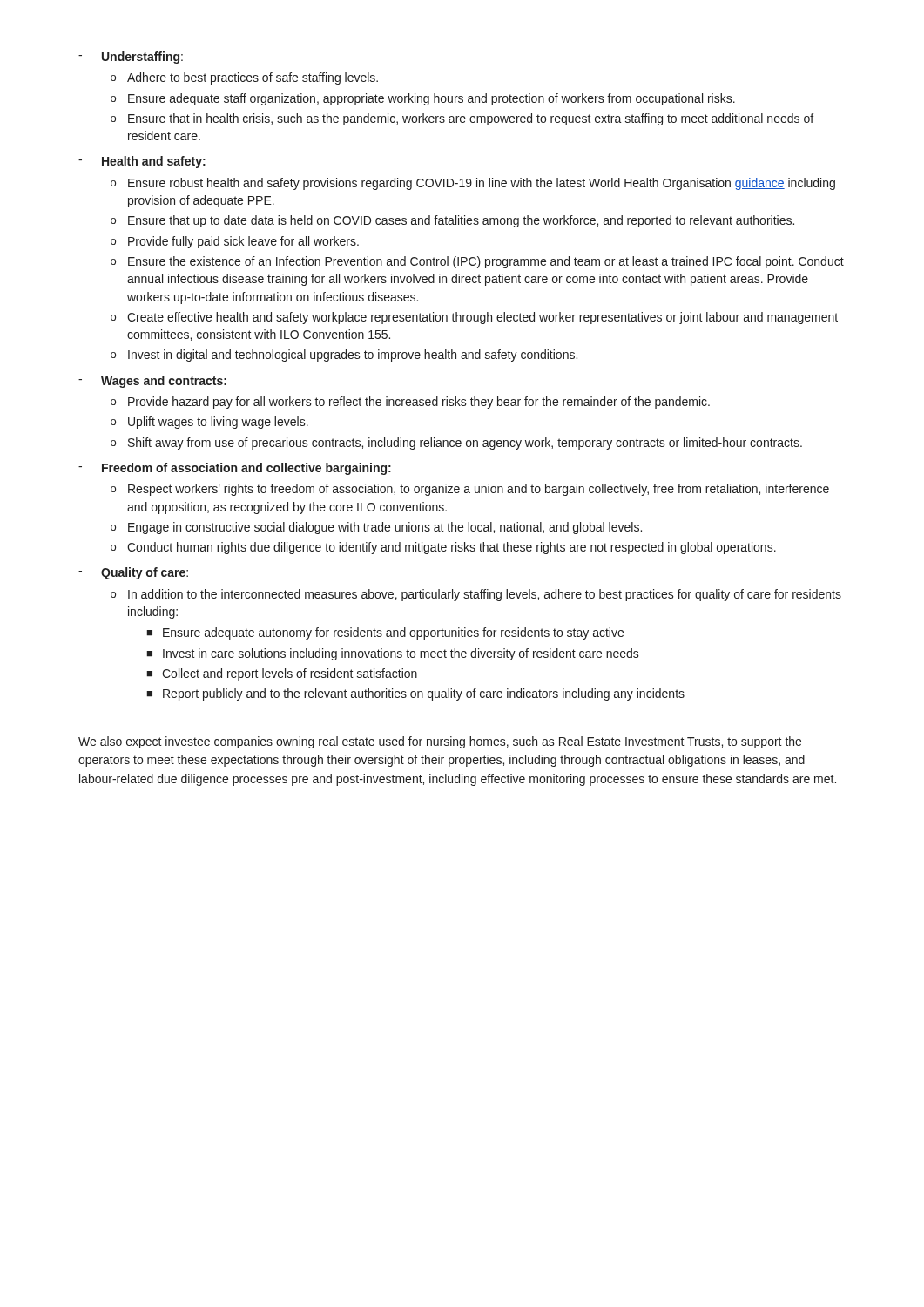Image resolution: width=924 pixels, height=1307 pixels.
Task: Select the list item with the text "- Health and safety: o Ensure robust health"
Action: coord(462,260)
